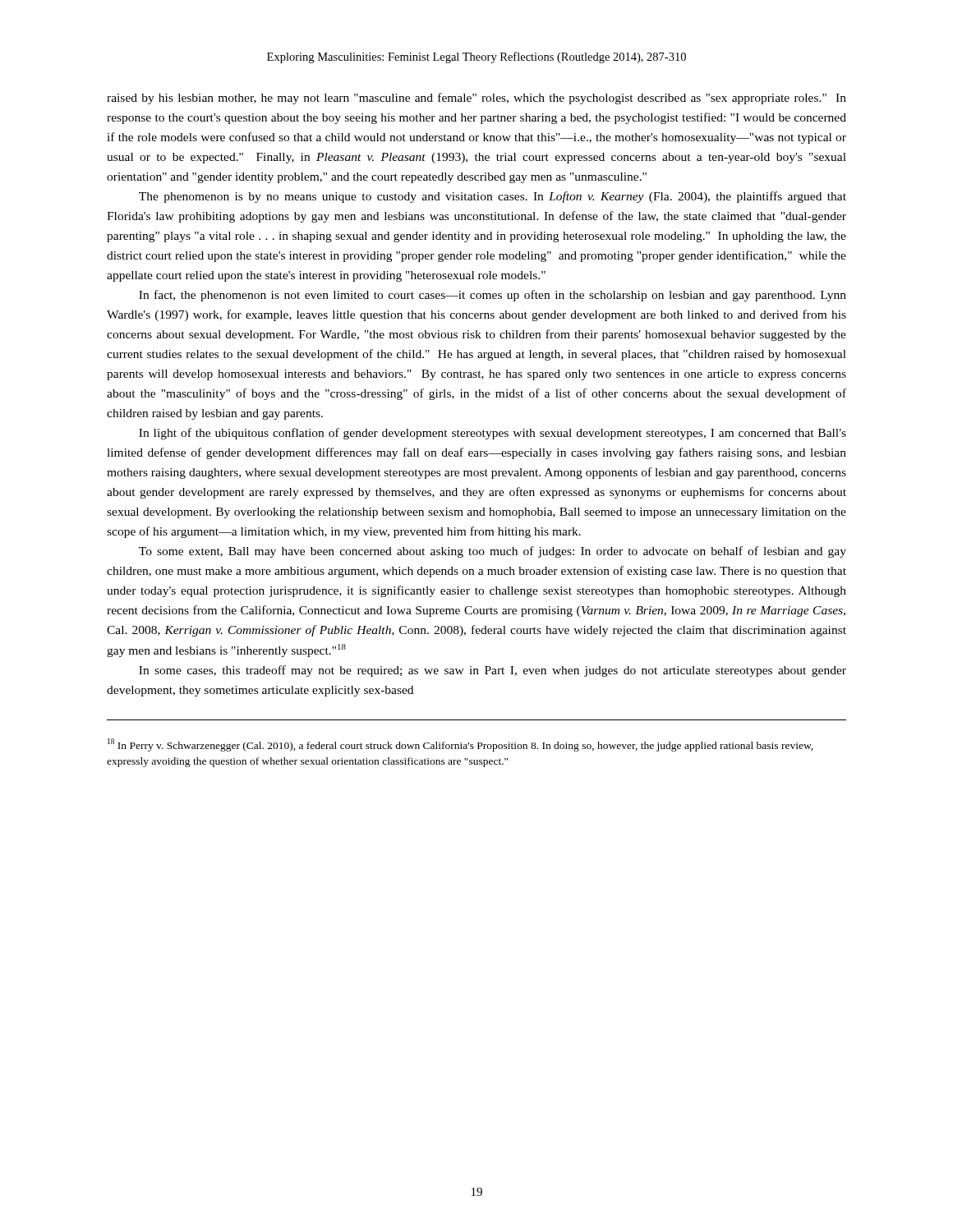Find the text block starting "In some cases, this tradeoff may"

[x=476, y=680]
